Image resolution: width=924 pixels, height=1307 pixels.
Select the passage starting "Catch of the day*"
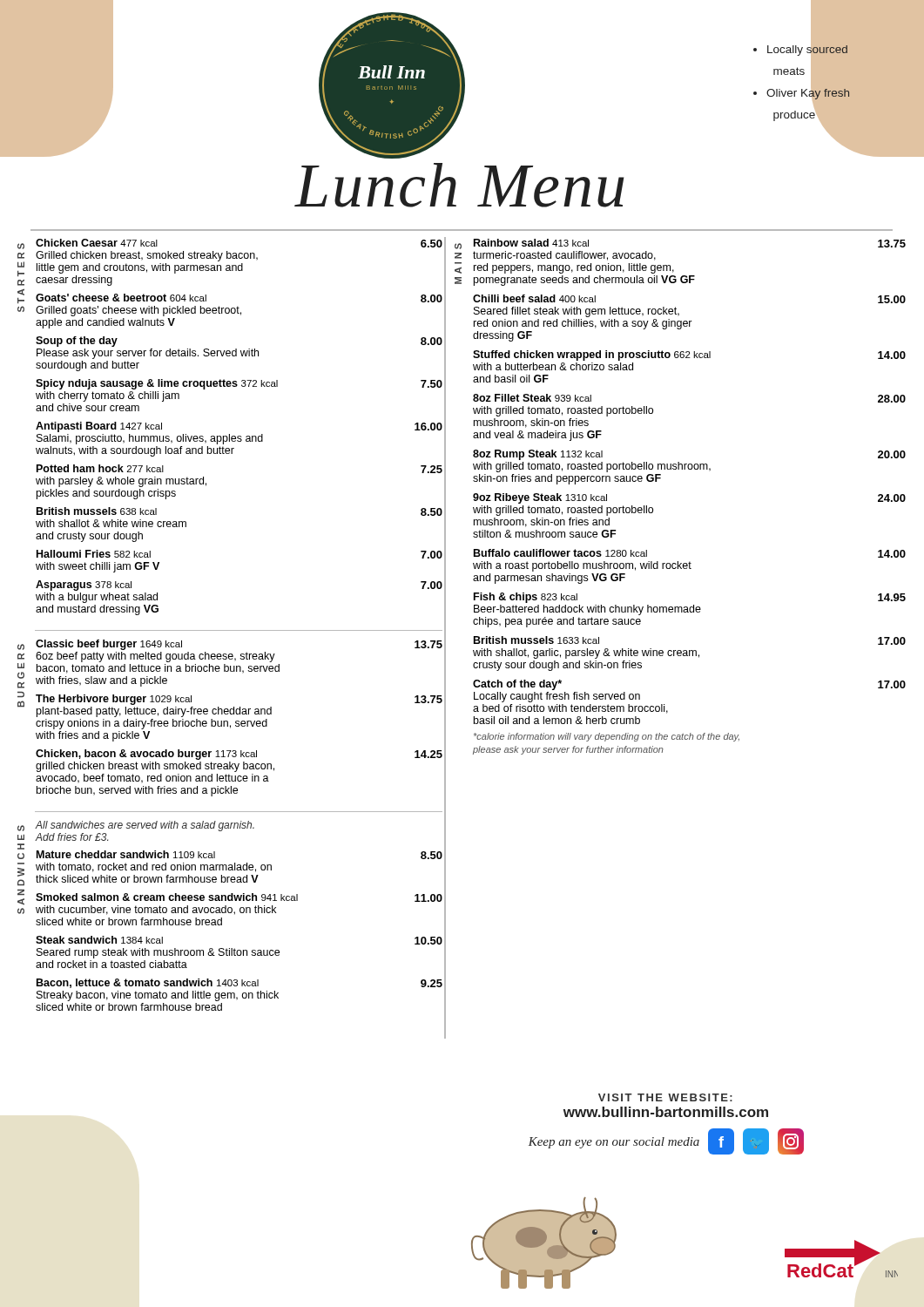(511, 684)
